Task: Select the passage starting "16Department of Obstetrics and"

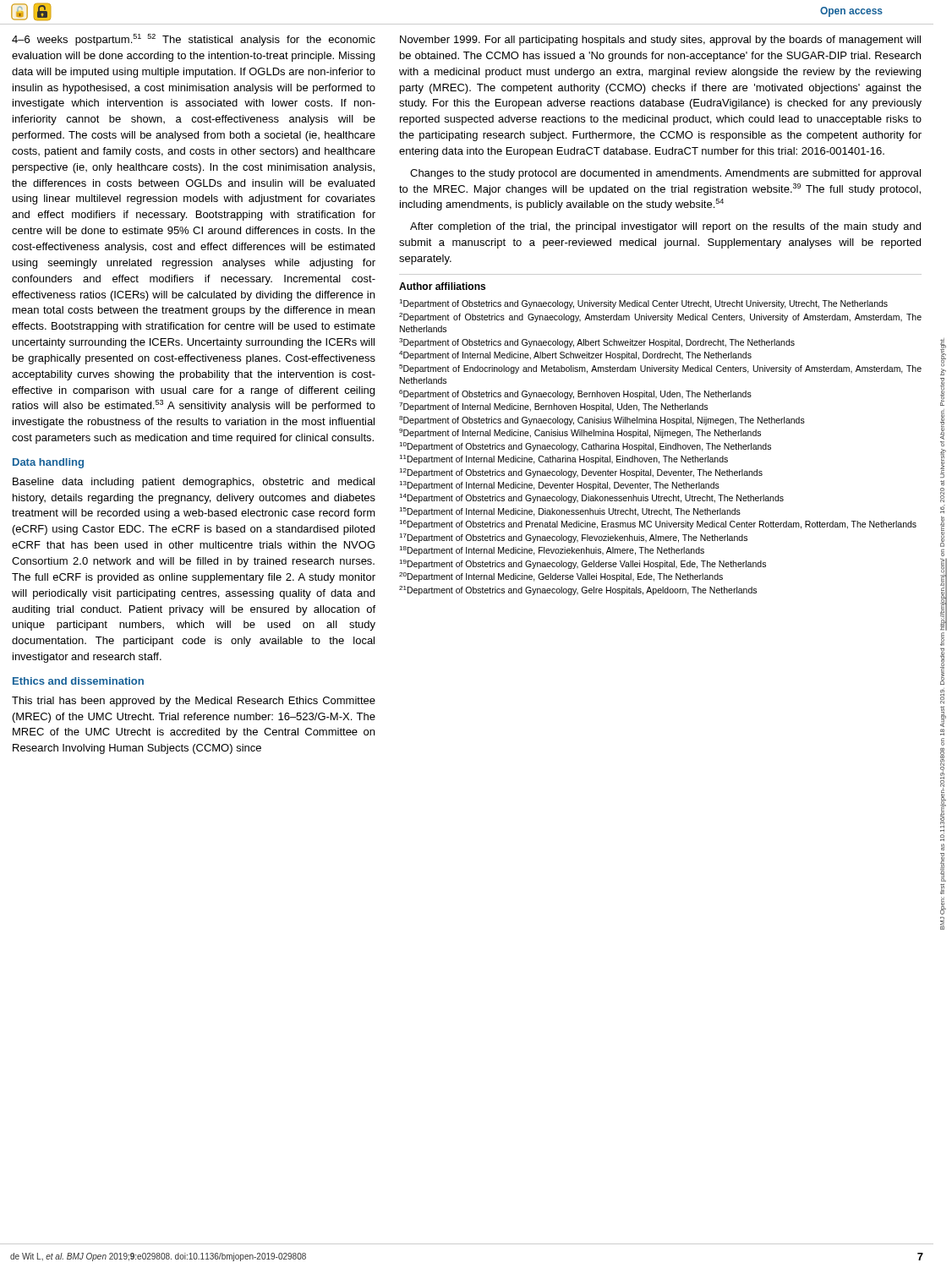Action: pyautogui.click(x=660, y=525)
